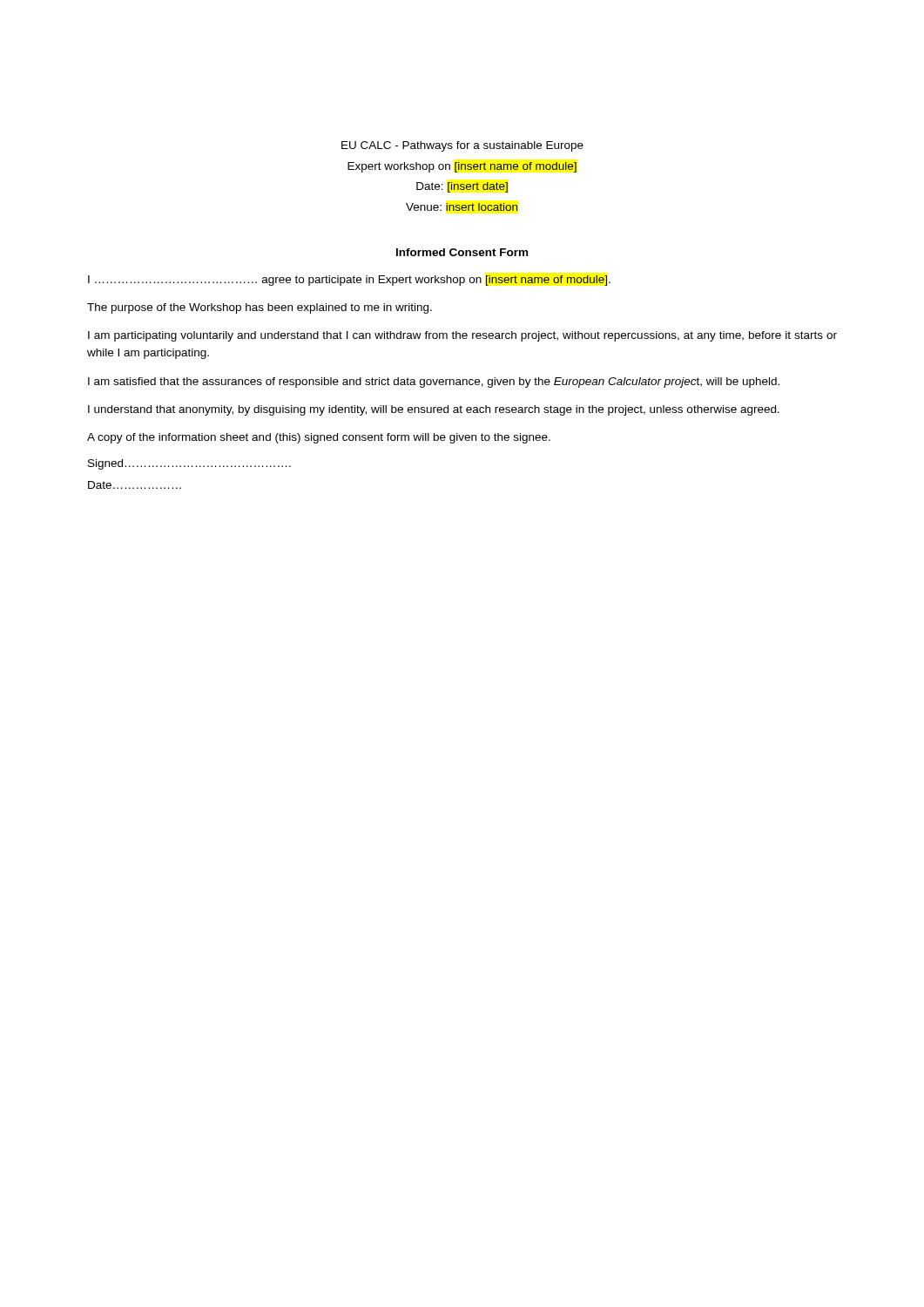Where does it say "Informed Consent Form"?

pyautogui.click(x=462, y=252)
